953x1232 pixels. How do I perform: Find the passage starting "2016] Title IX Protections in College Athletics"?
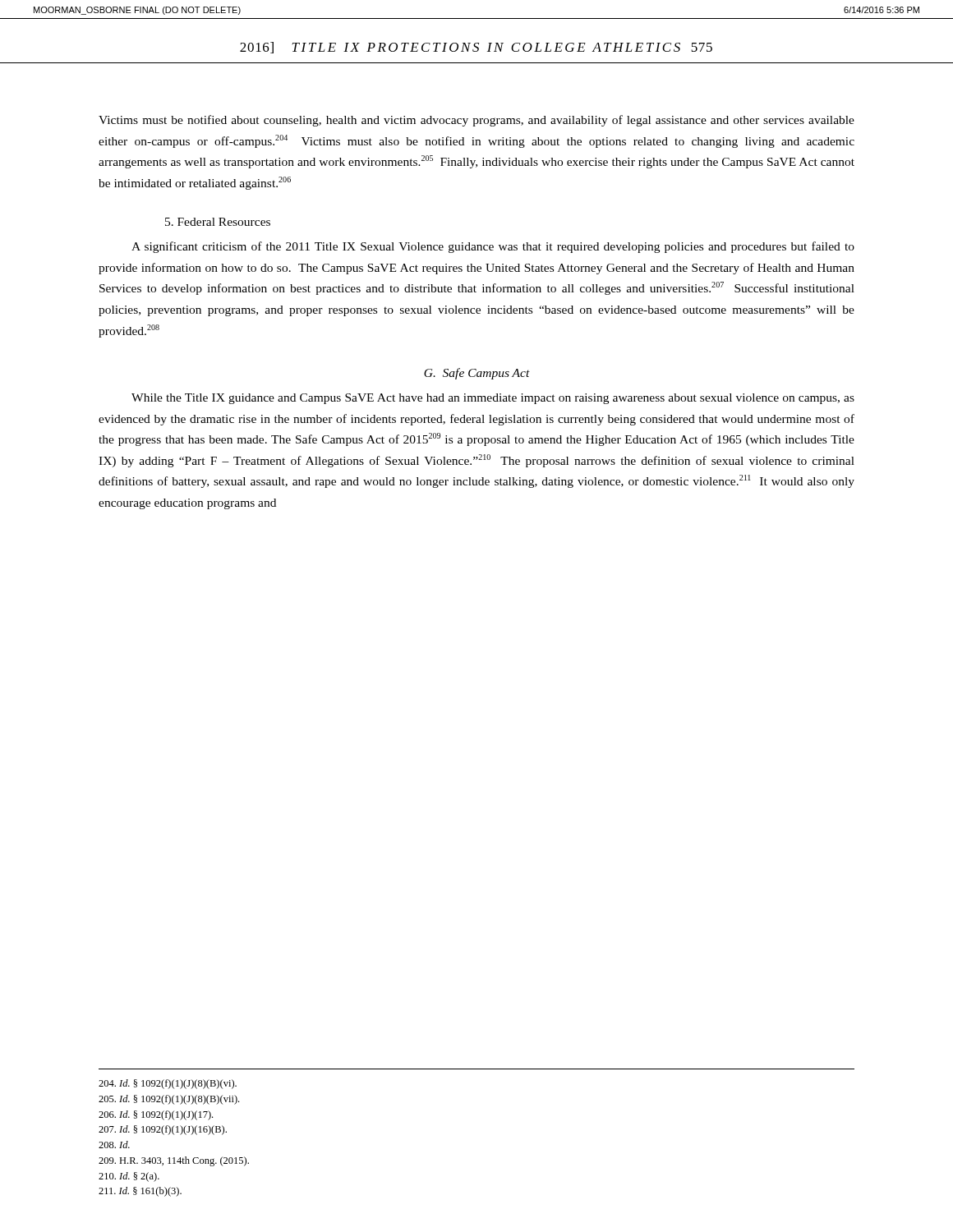point(476,47)
